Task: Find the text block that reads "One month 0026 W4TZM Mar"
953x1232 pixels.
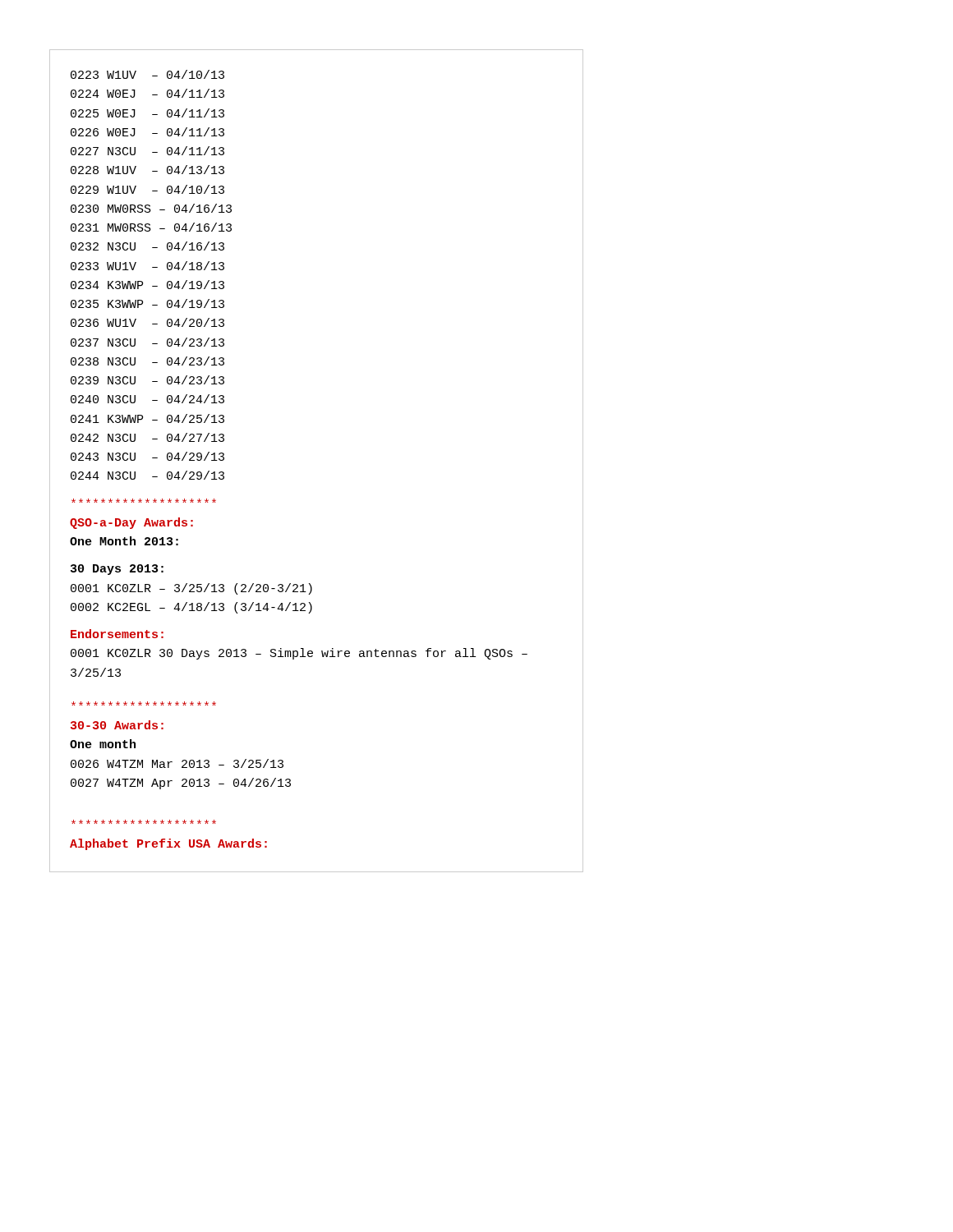Action: tap(103, 744)
